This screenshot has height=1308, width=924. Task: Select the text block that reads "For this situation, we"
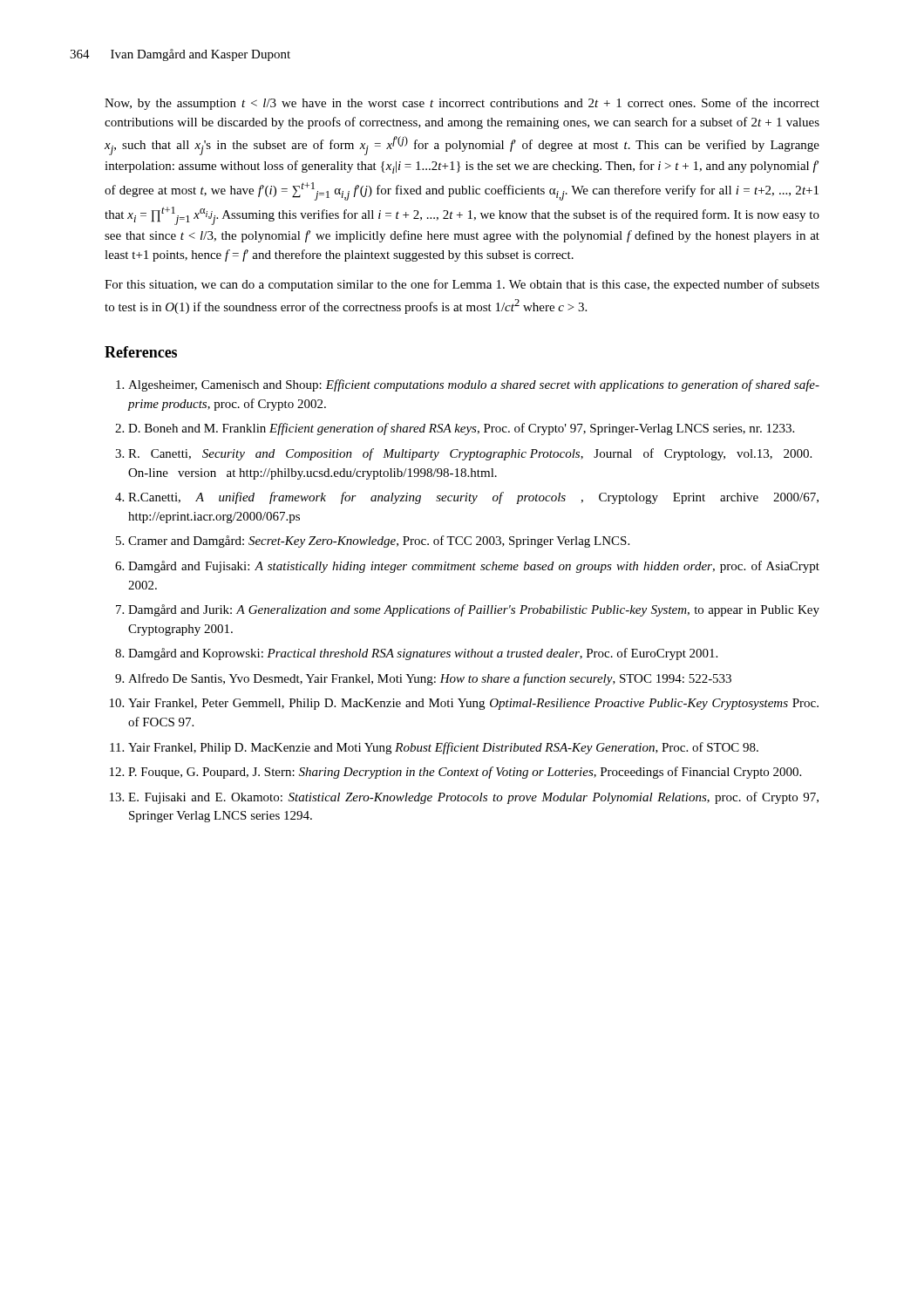462,296
